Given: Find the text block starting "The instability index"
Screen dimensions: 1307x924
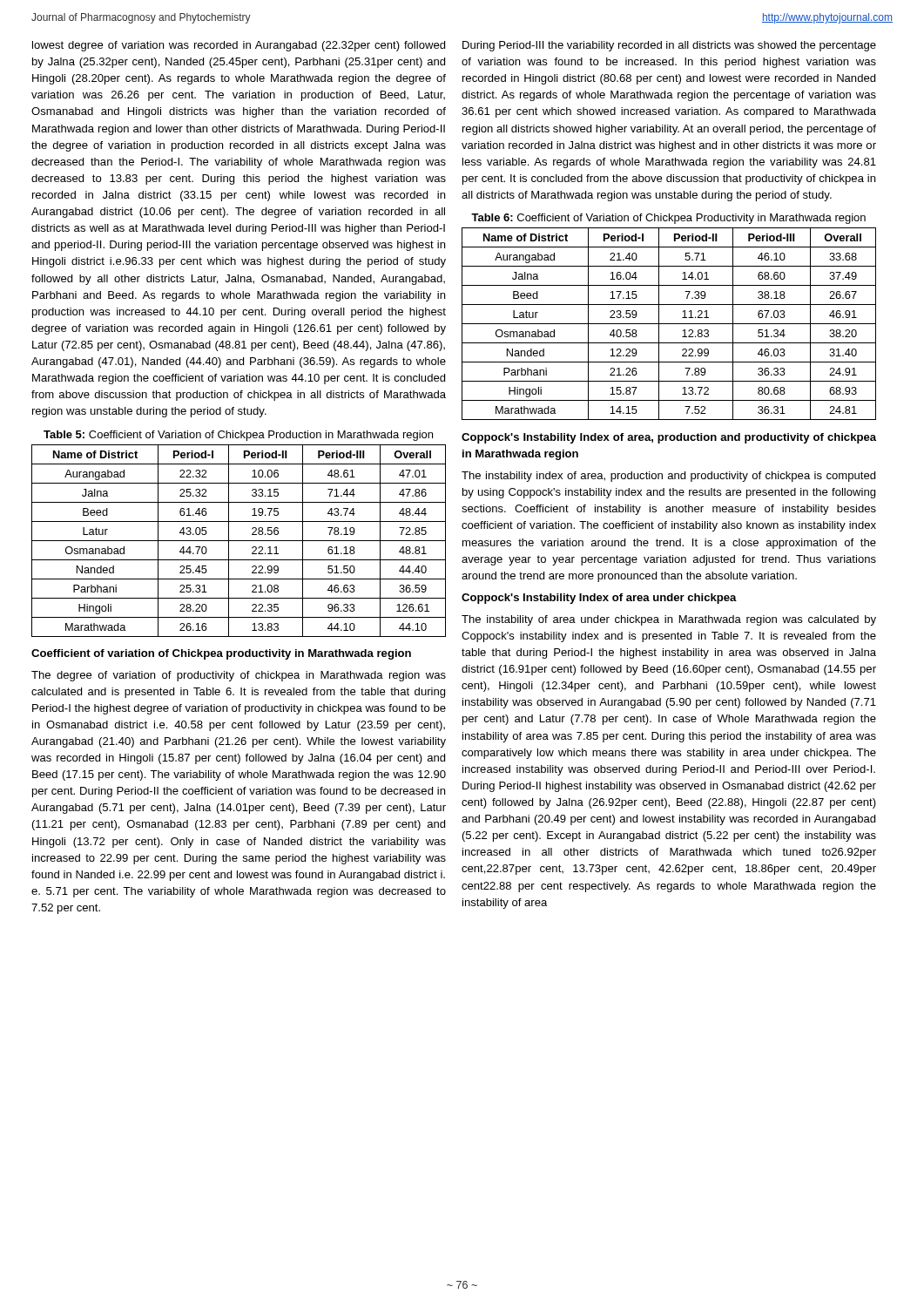Looking at the screenshot, I should coord(669,525).
